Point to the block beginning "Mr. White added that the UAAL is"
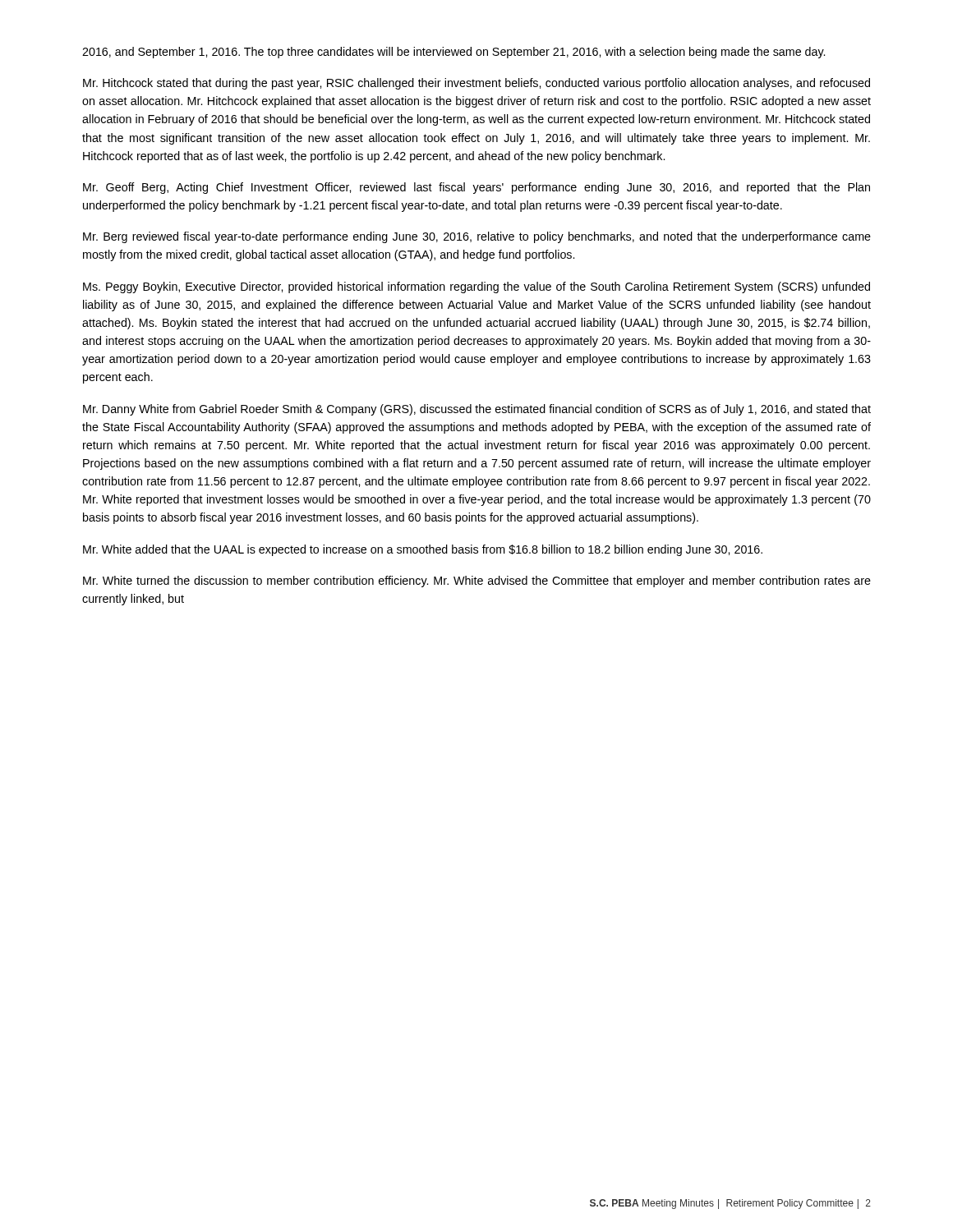This screenshot has width=953, height=1232. [423, 549]
